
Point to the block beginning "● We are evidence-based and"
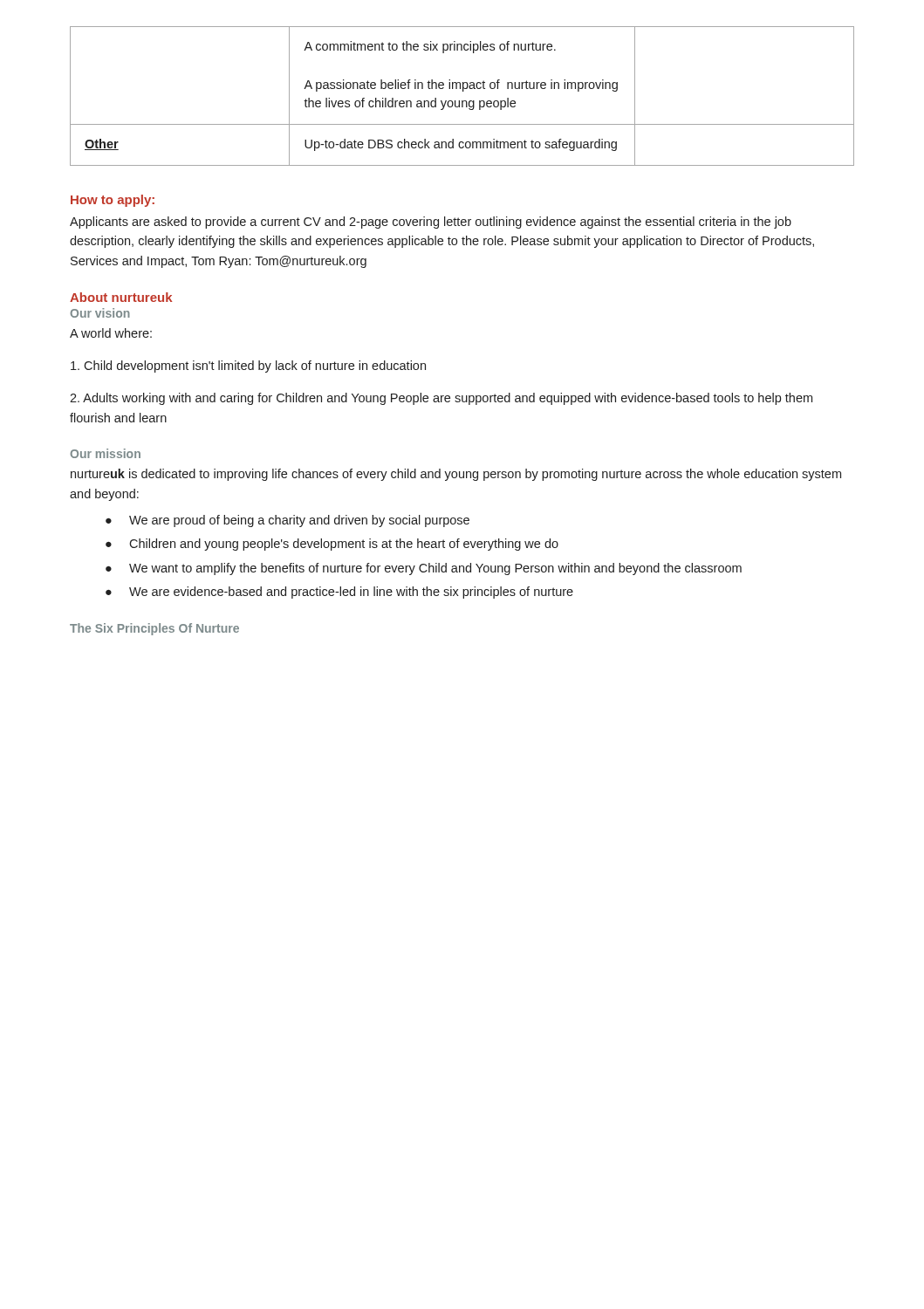479,592
